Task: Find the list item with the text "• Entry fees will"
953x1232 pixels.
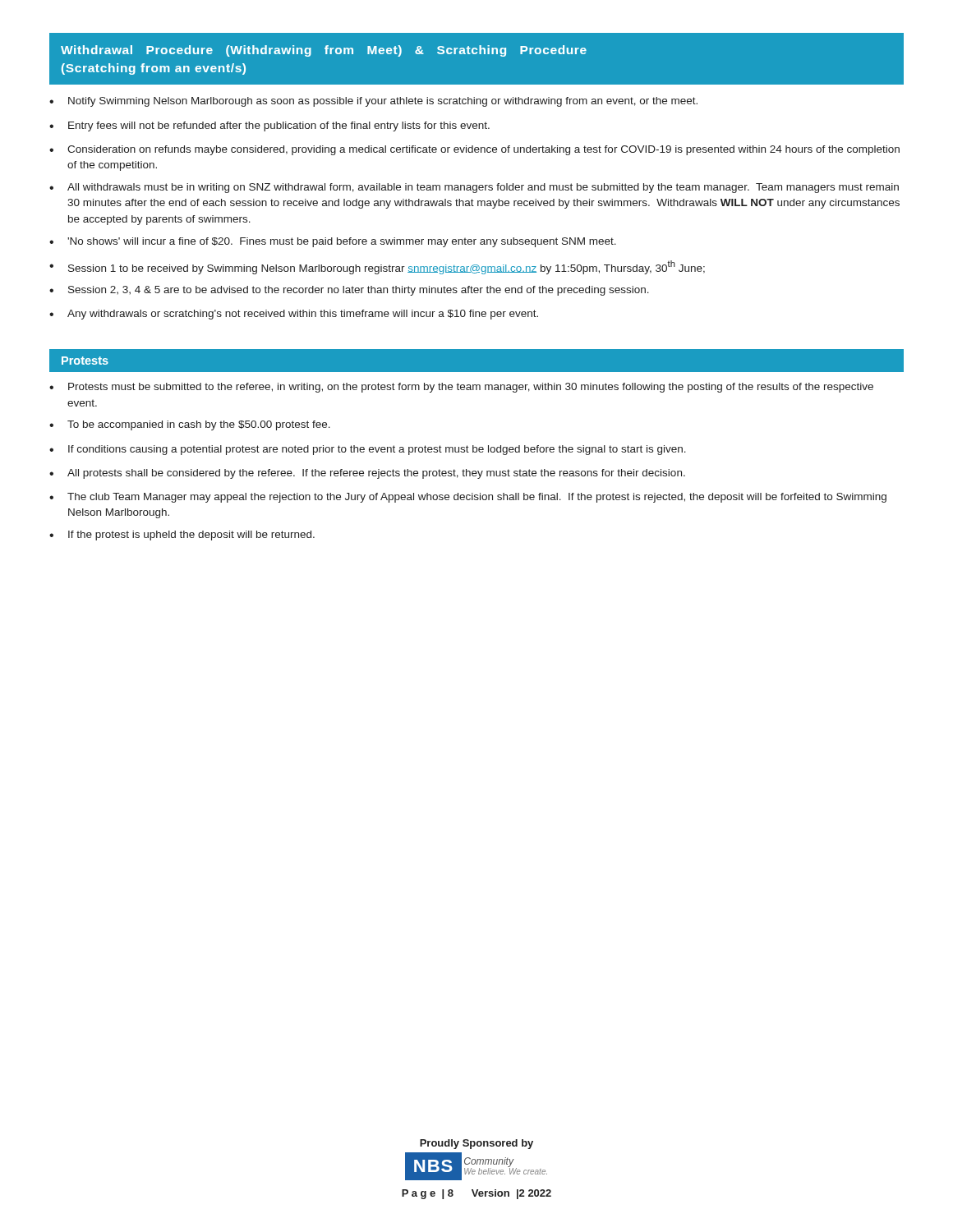Action: click(476, 126)
